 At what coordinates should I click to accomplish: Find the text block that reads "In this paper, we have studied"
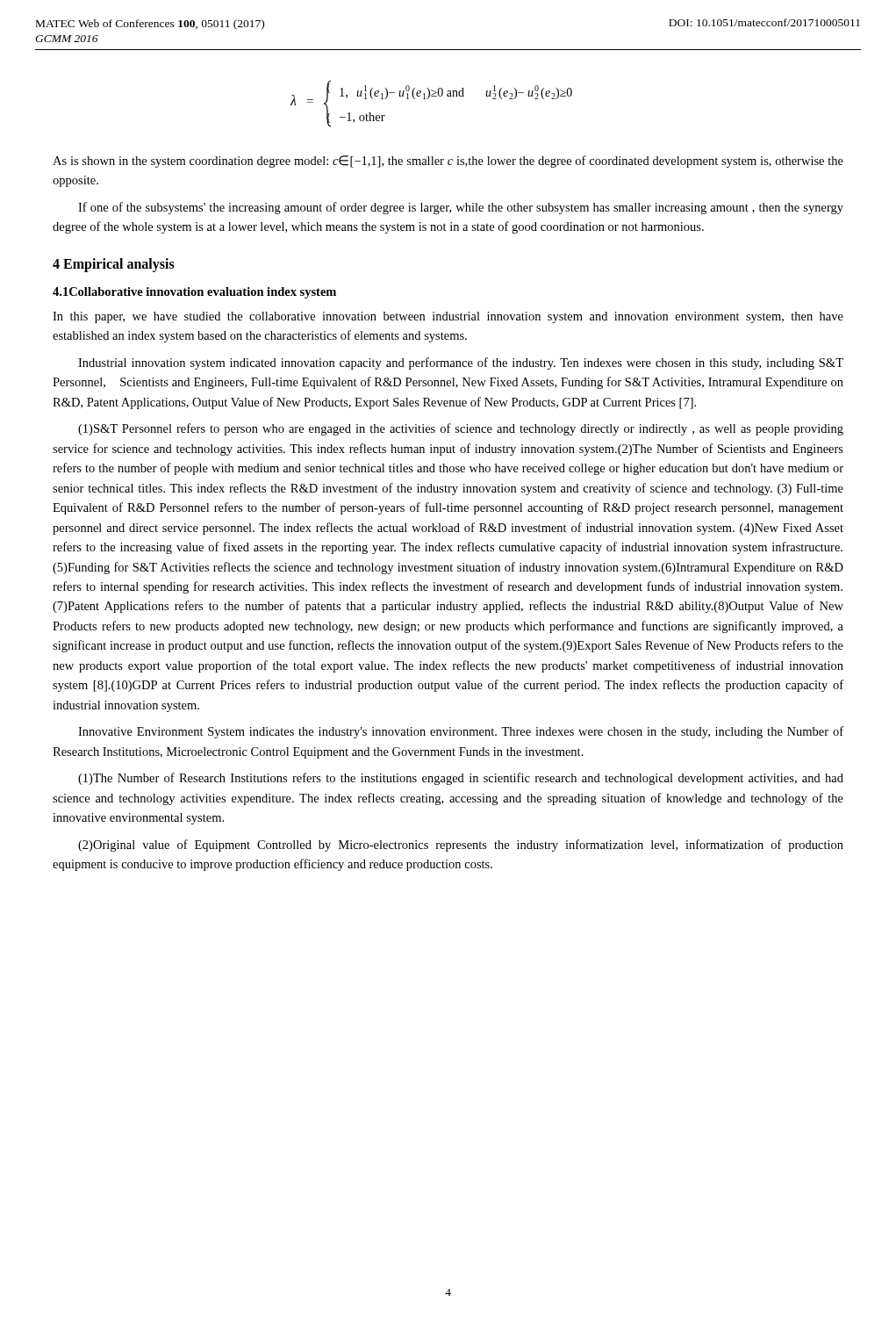(x=448, y=326)
